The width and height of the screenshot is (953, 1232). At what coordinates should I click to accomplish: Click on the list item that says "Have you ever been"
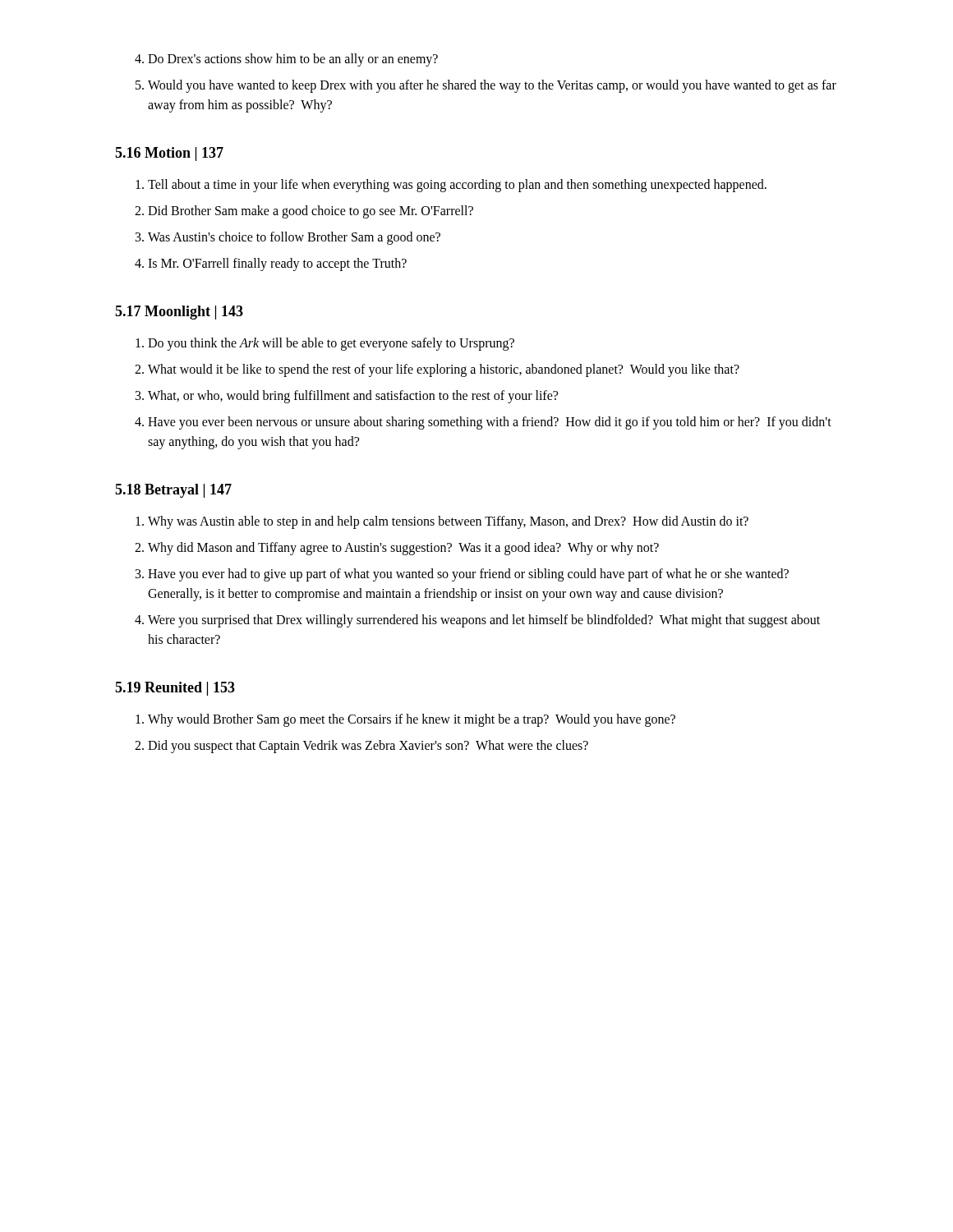(x=493, y=432)
